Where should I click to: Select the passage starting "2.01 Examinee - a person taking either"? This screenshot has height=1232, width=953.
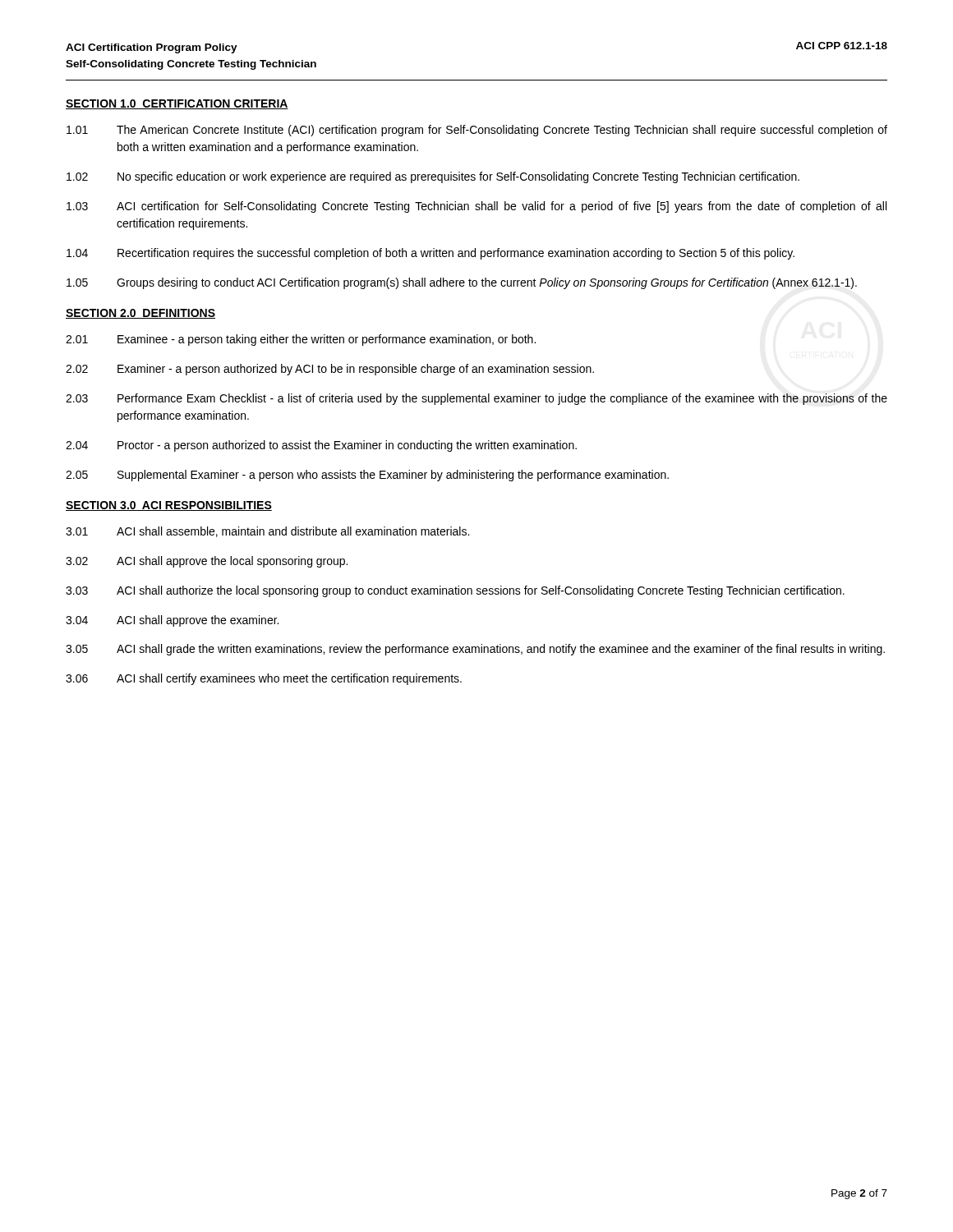476,340
